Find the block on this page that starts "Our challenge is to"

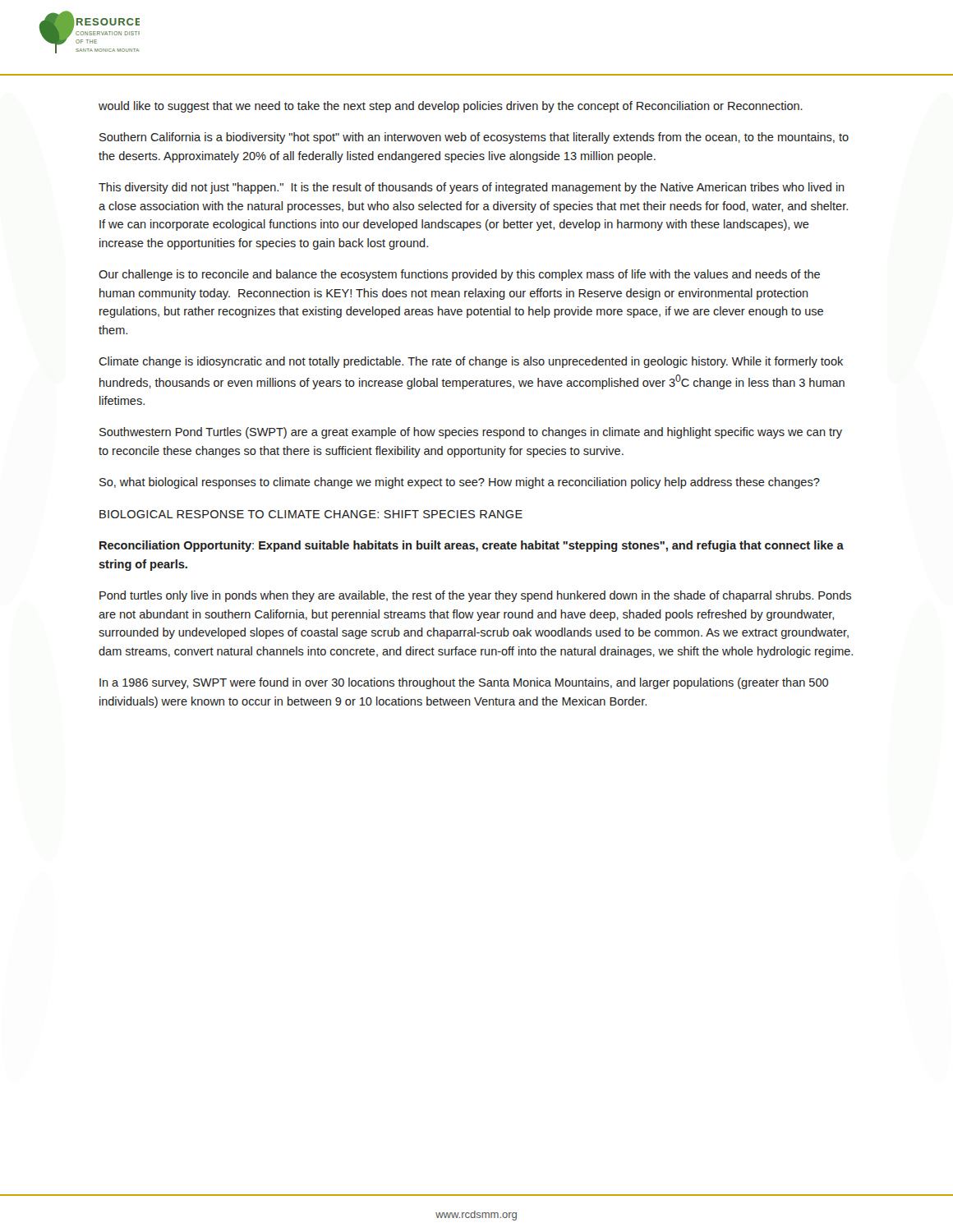click(476, 302)
